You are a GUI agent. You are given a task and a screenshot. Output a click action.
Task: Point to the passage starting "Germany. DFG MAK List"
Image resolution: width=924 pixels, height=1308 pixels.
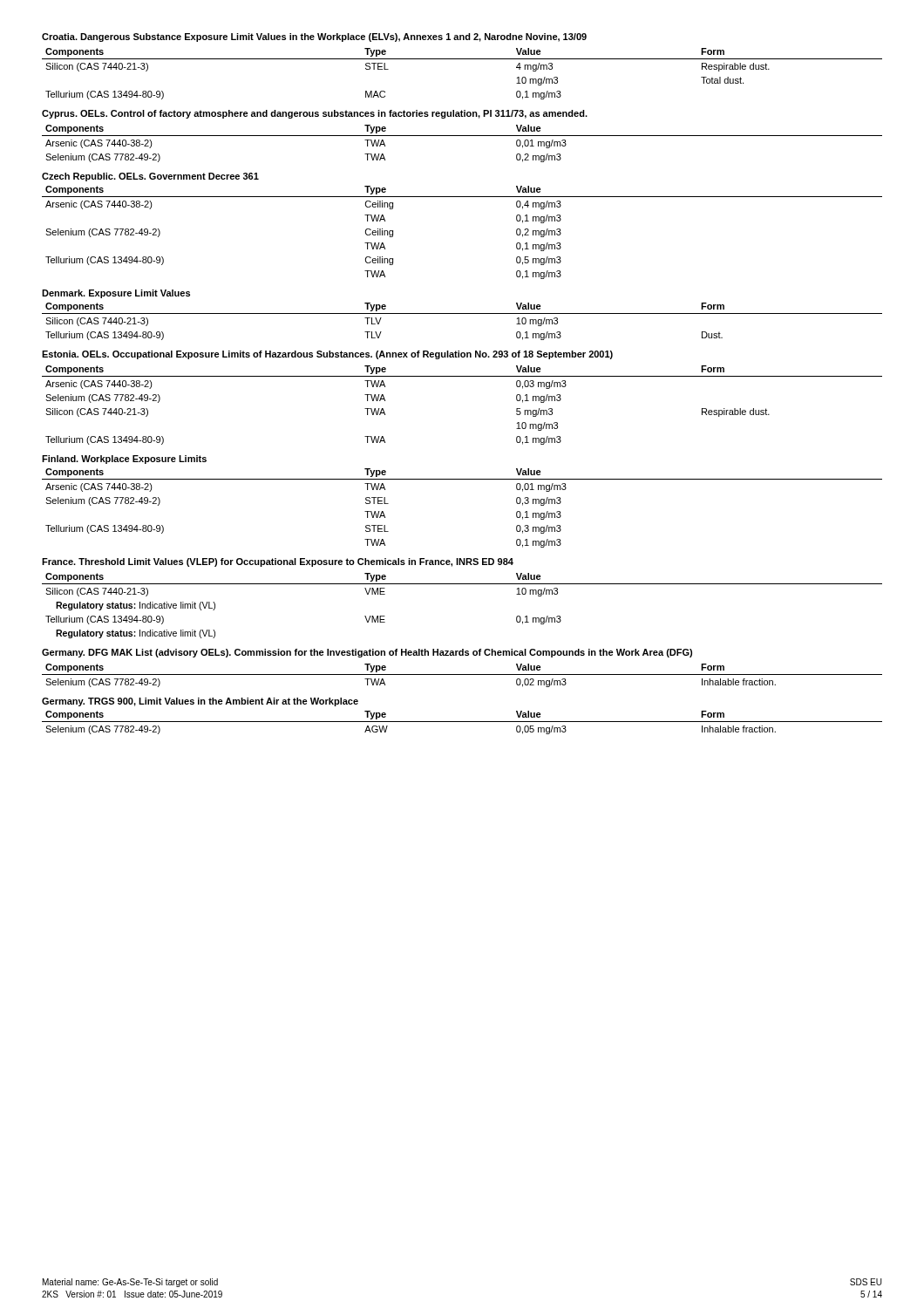[x=367, y=652]
